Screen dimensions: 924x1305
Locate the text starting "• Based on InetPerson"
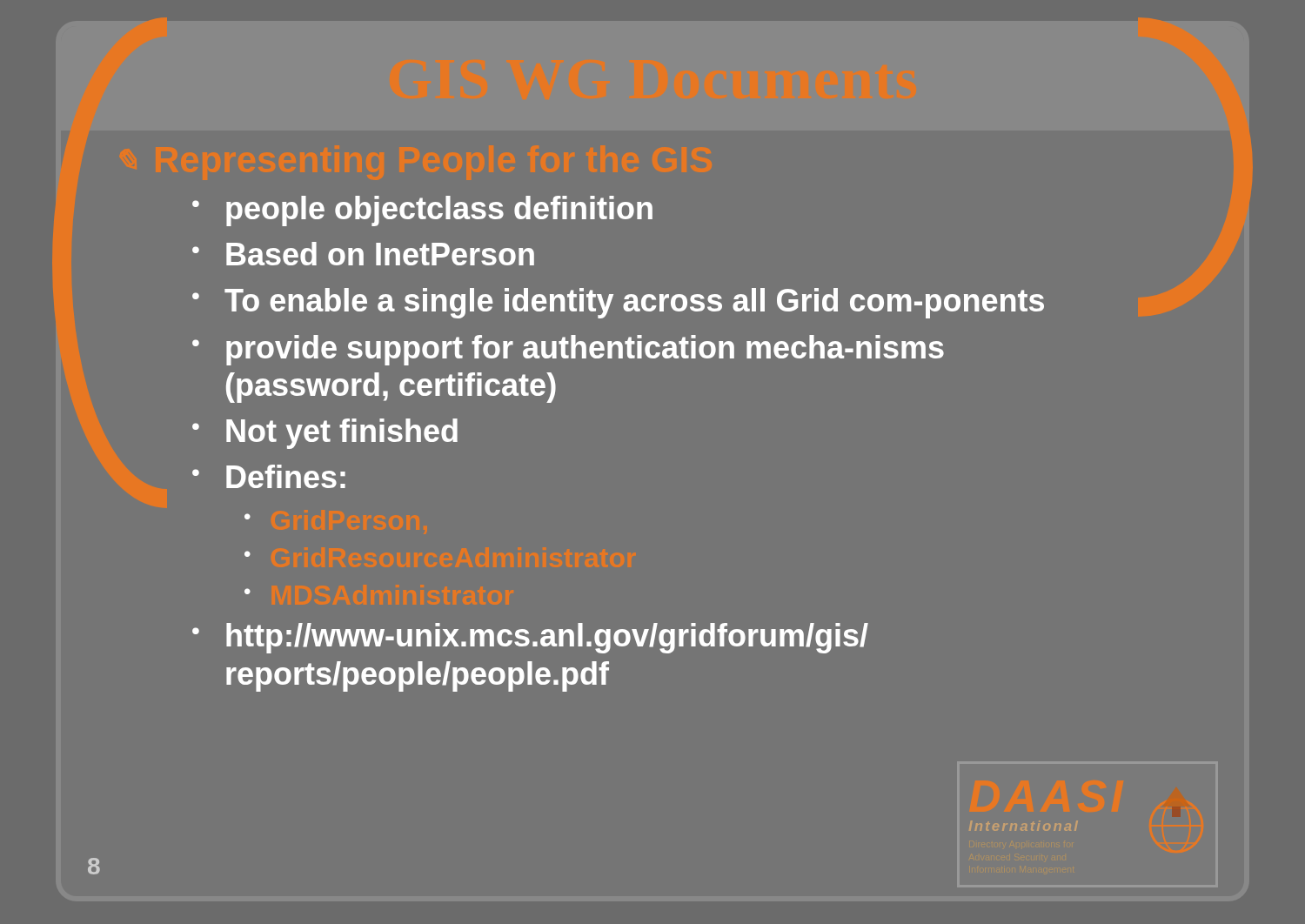(x=364, y=255)
